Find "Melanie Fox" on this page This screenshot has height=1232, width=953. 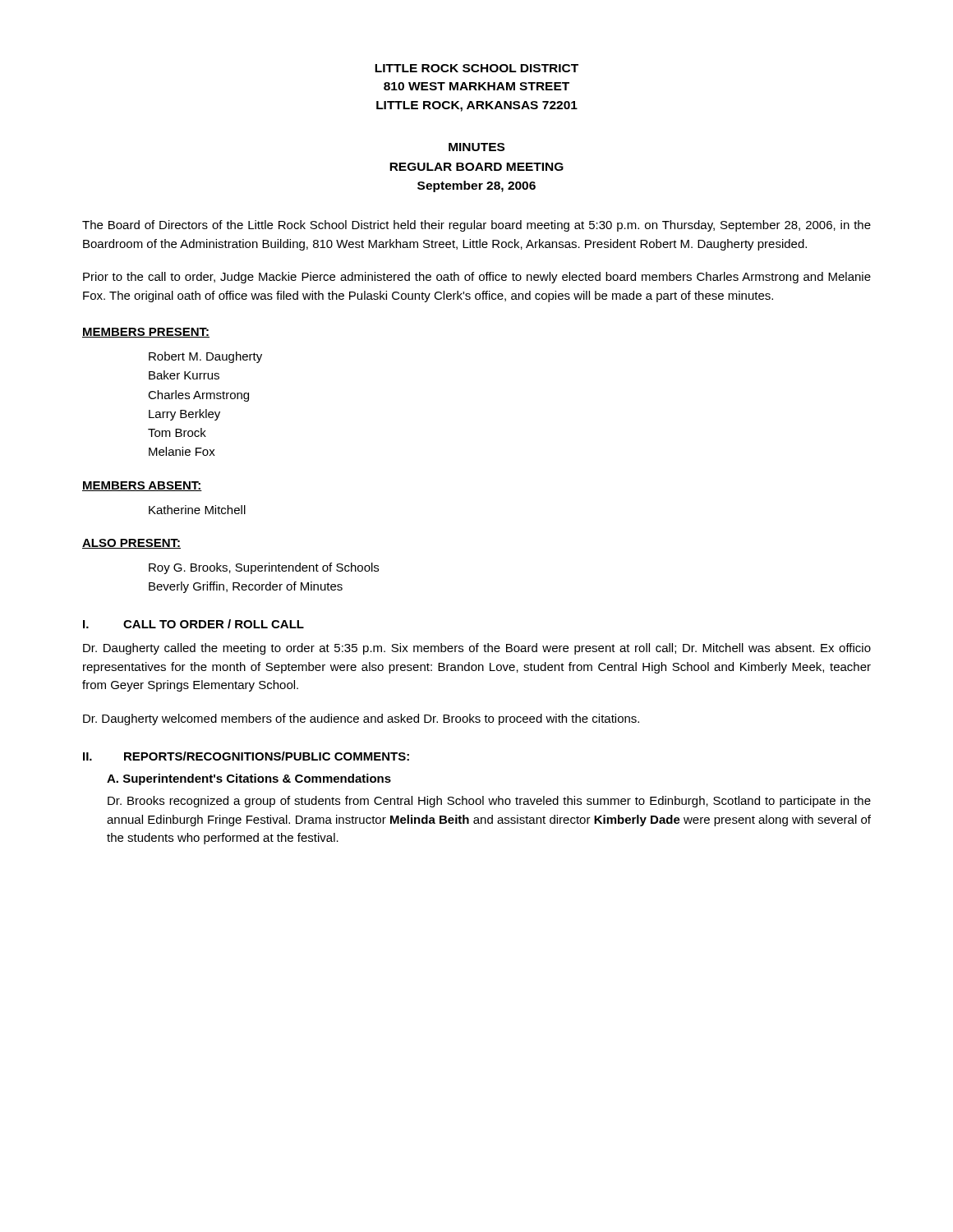tap(181, 452)
